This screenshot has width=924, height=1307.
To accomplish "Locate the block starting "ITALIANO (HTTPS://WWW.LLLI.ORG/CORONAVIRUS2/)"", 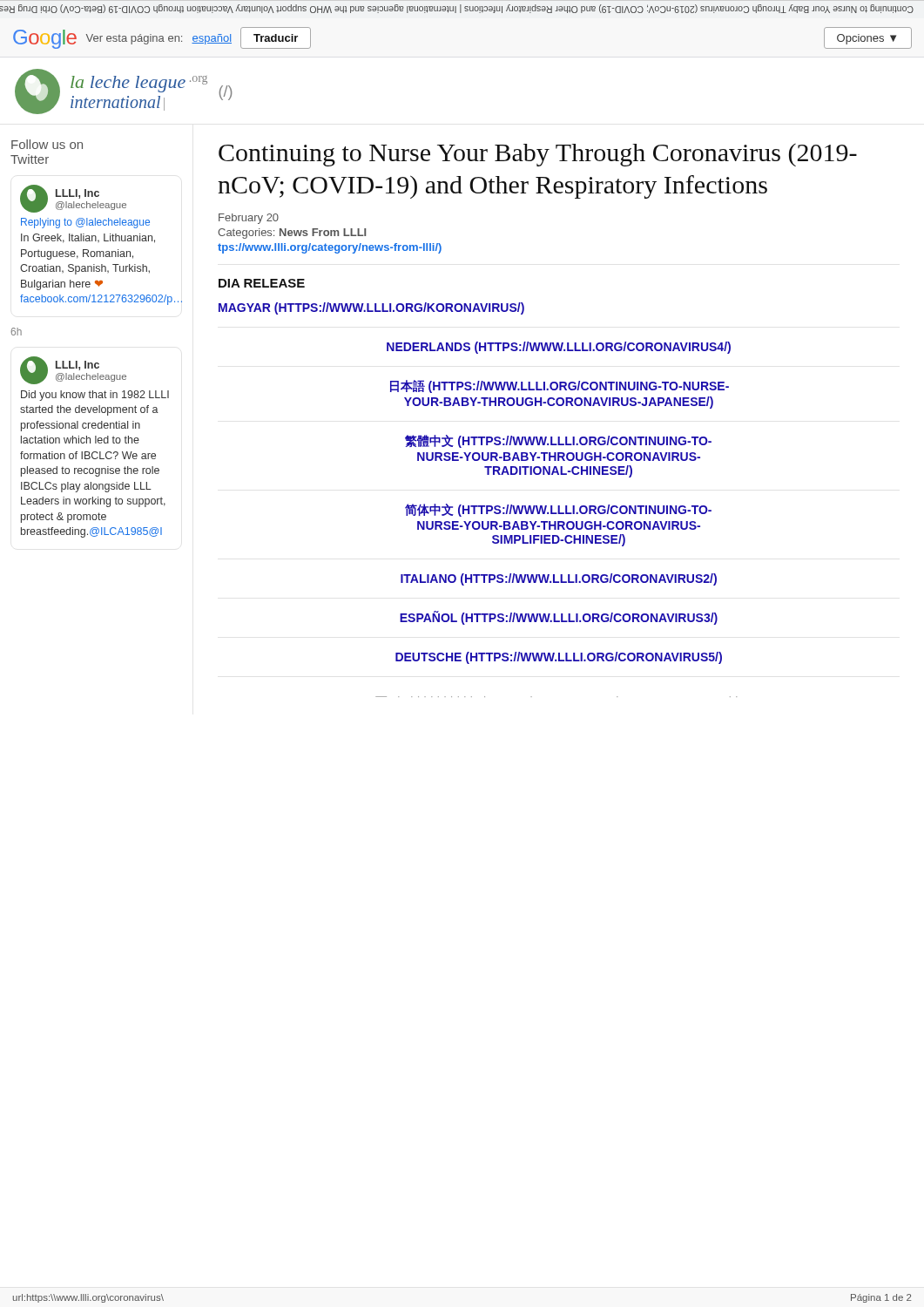I will click(x=559, y=579).
